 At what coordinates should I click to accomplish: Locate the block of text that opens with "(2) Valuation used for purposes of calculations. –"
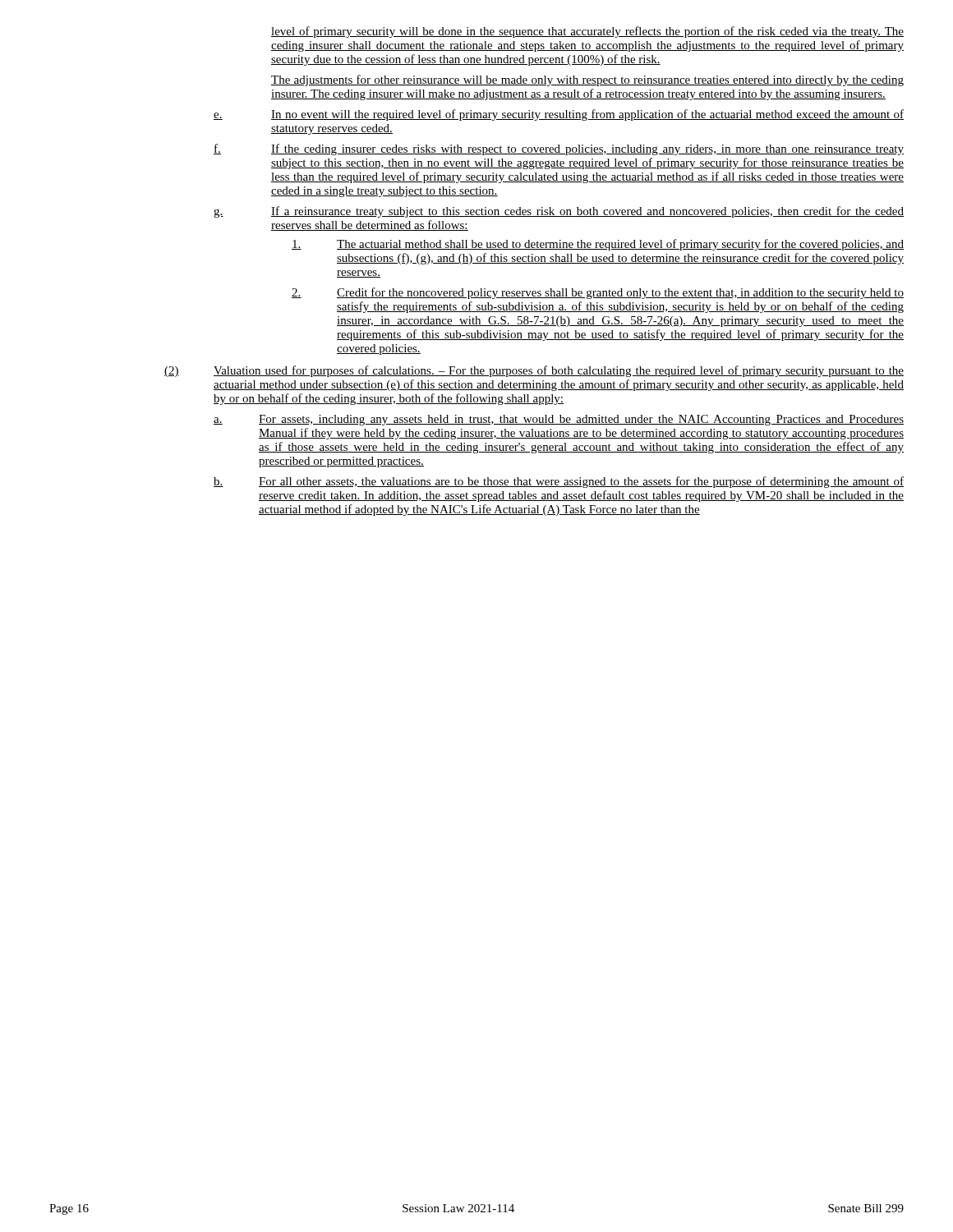click(x=534, y=385)
